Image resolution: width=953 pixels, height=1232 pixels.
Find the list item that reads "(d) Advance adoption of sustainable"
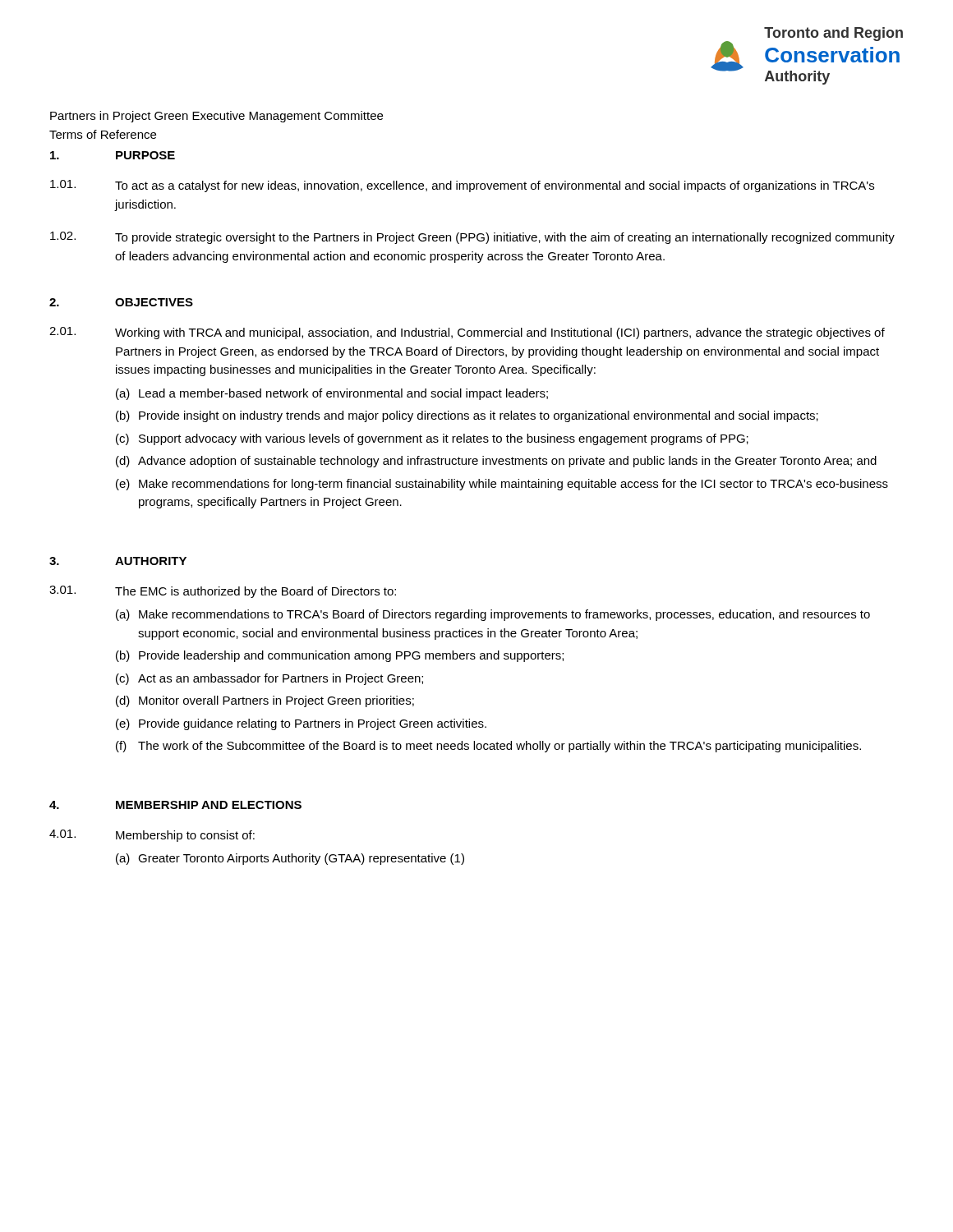point(509,461)
